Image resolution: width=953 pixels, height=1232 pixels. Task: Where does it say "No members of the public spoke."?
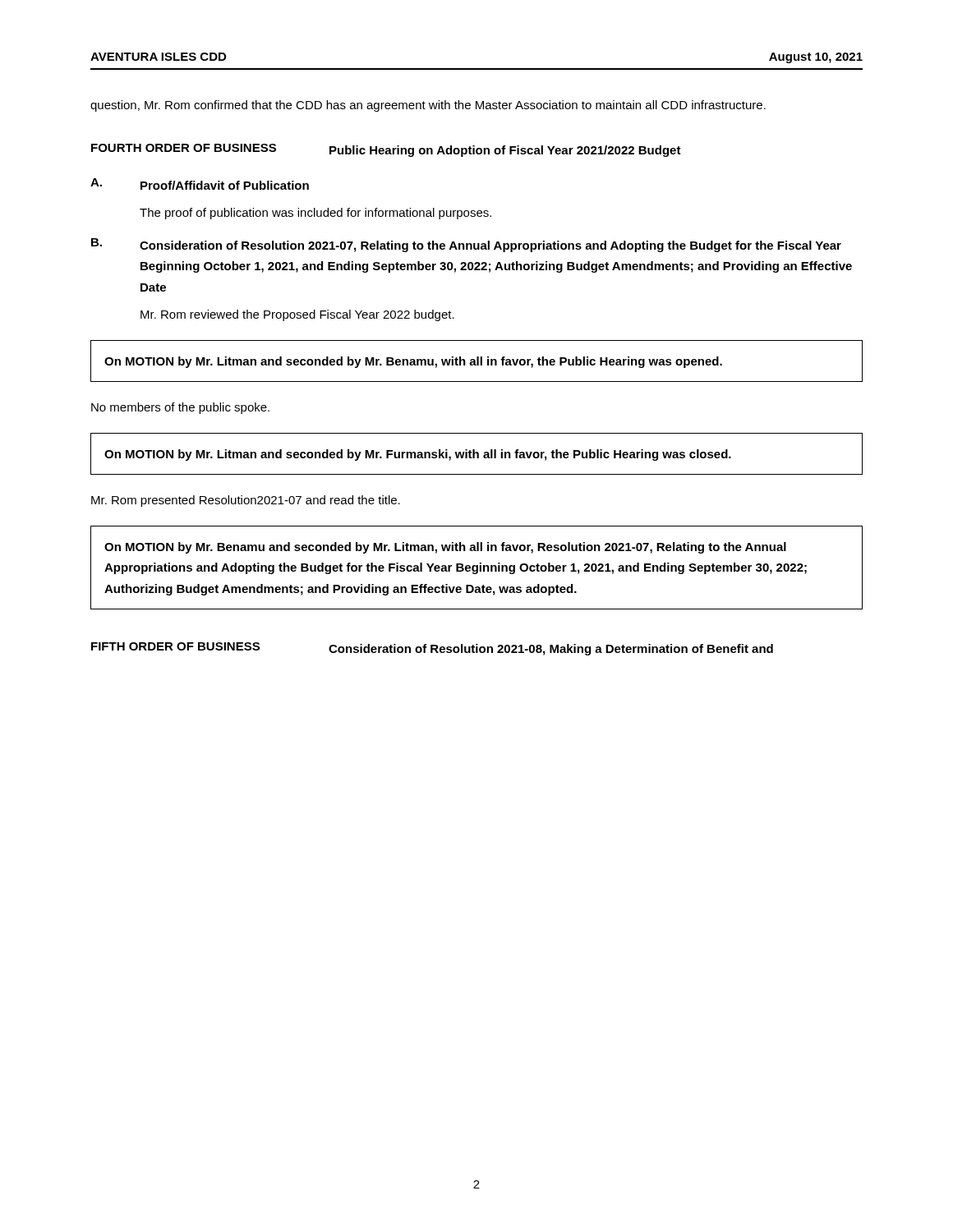[x=180, y=407]
